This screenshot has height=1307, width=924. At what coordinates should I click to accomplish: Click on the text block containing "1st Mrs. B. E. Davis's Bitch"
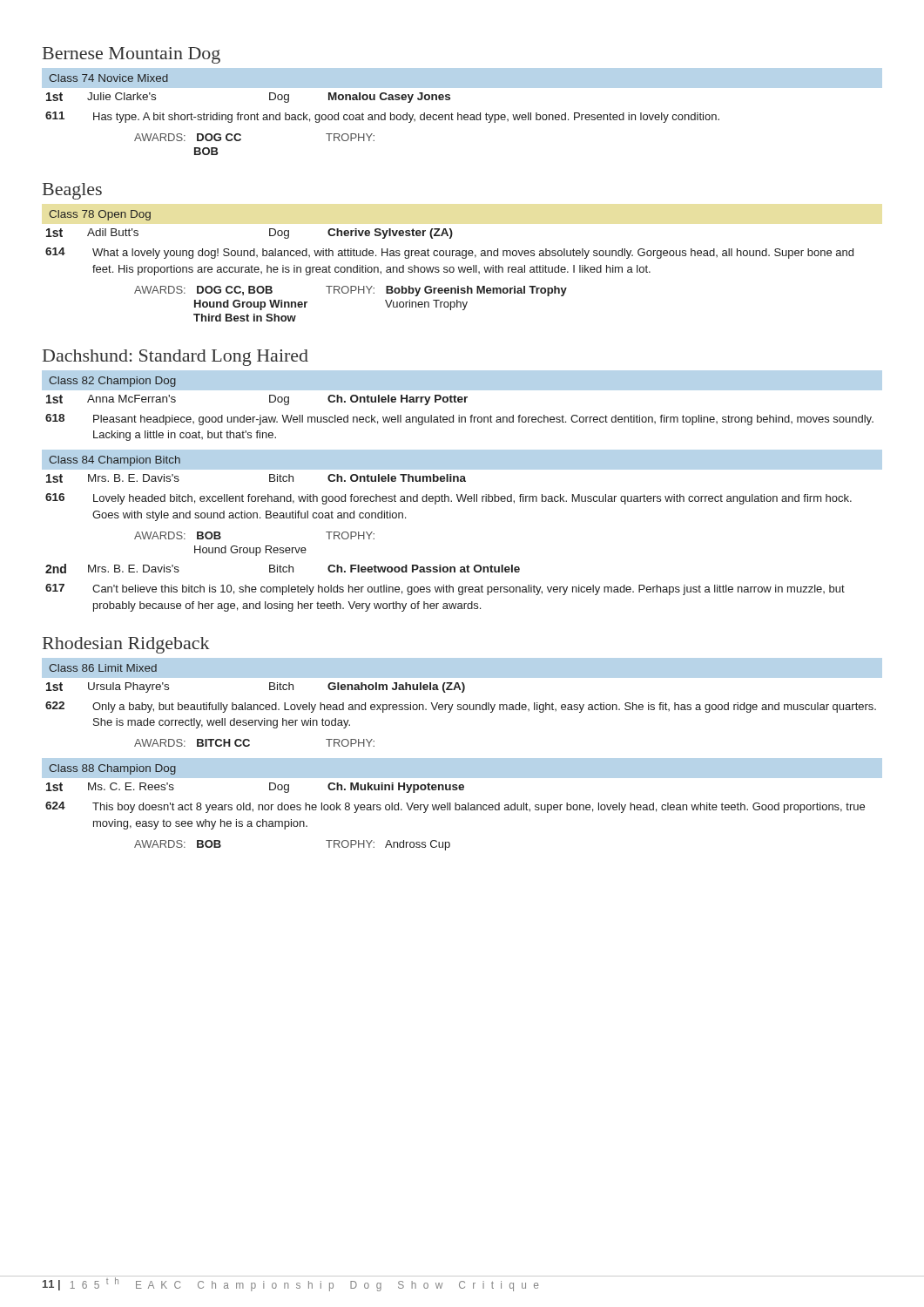pyautogui.click(x=462, y=479)
